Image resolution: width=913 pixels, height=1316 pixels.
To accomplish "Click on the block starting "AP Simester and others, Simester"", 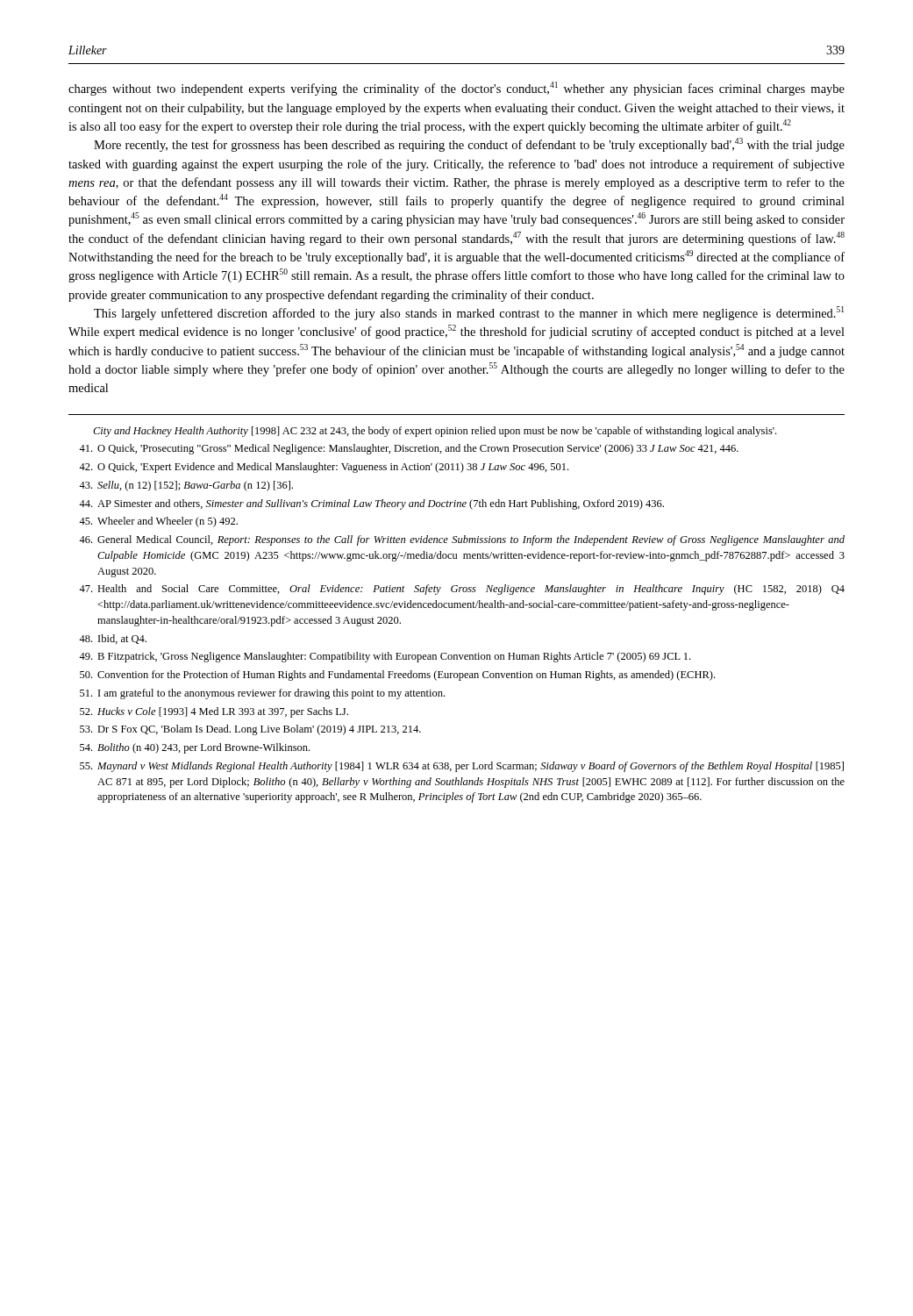I will pyautogui.click(x=456, y=504).
